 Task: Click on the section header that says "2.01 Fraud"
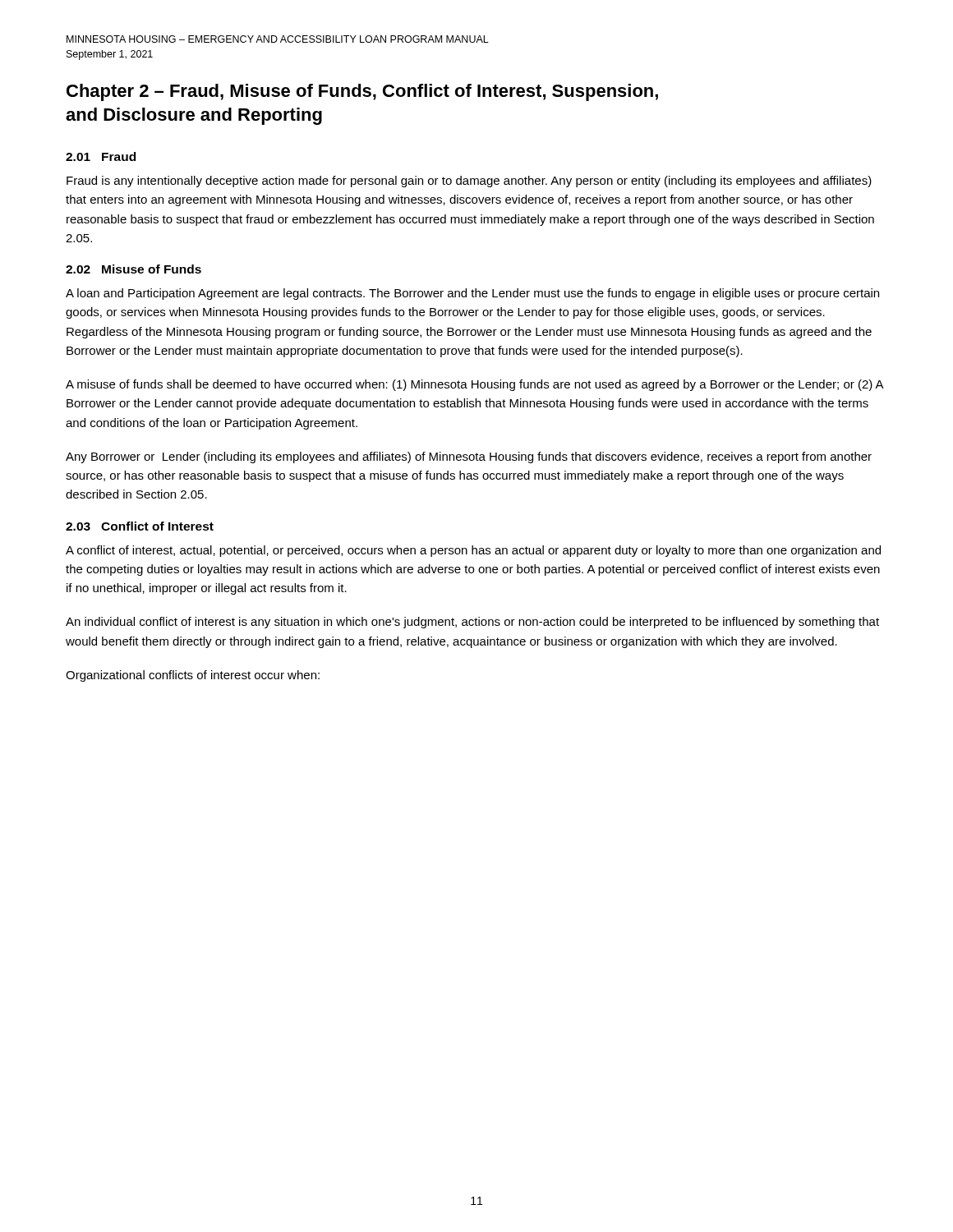(x=101, y=157)
